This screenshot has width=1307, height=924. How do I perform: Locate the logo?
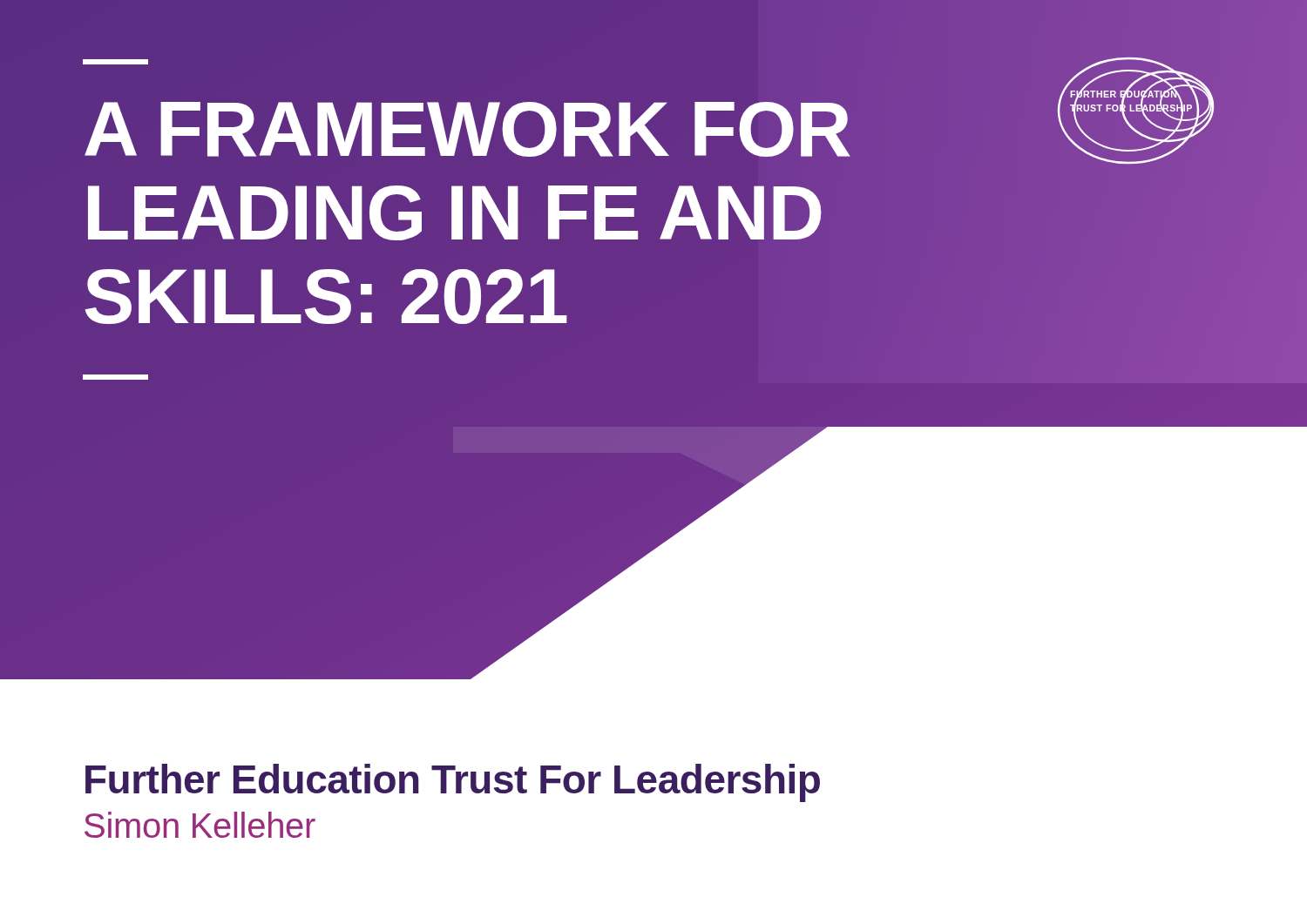(x=1139, y=112)
